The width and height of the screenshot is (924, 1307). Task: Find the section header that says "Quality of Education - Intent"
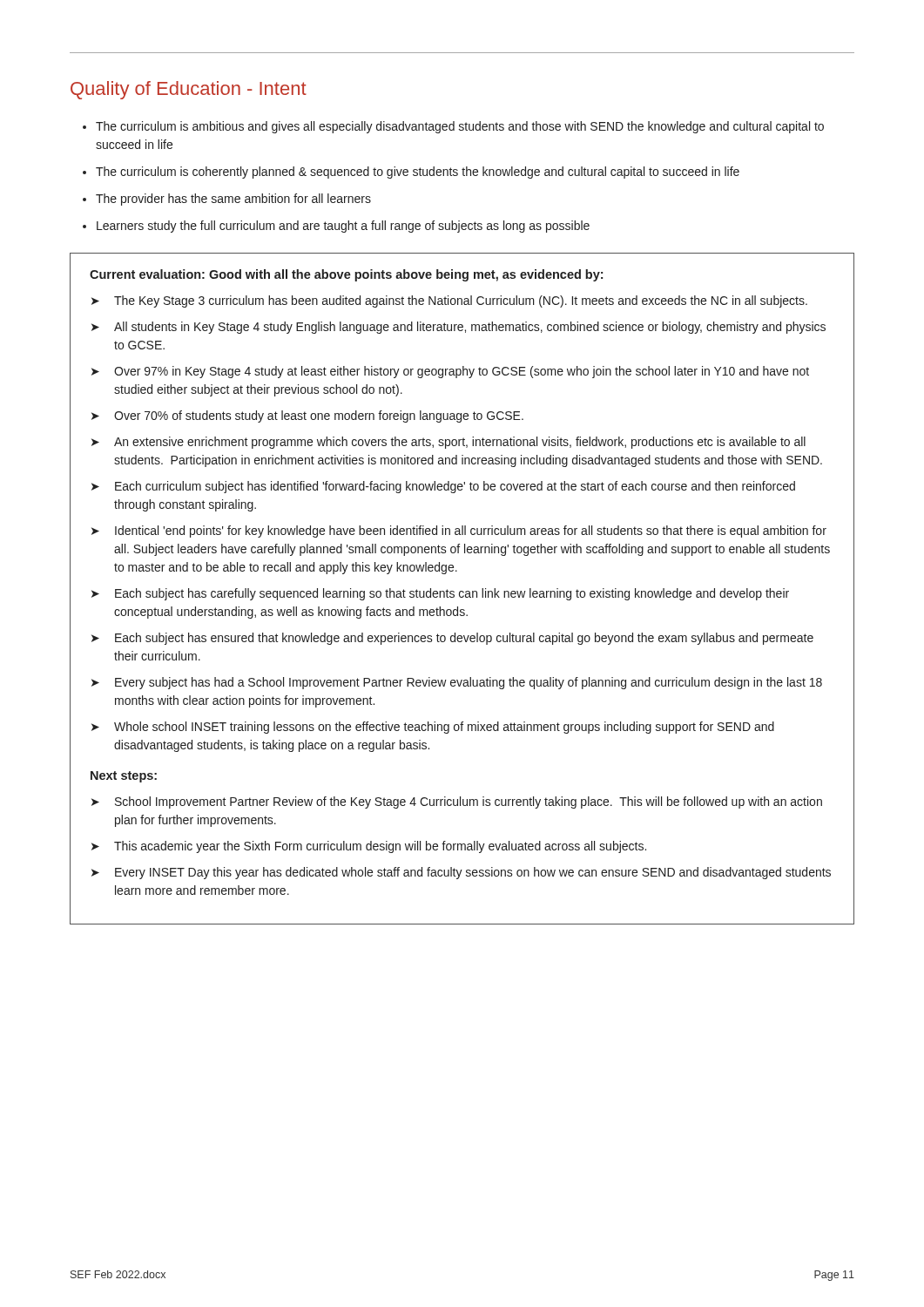point(188,88)
